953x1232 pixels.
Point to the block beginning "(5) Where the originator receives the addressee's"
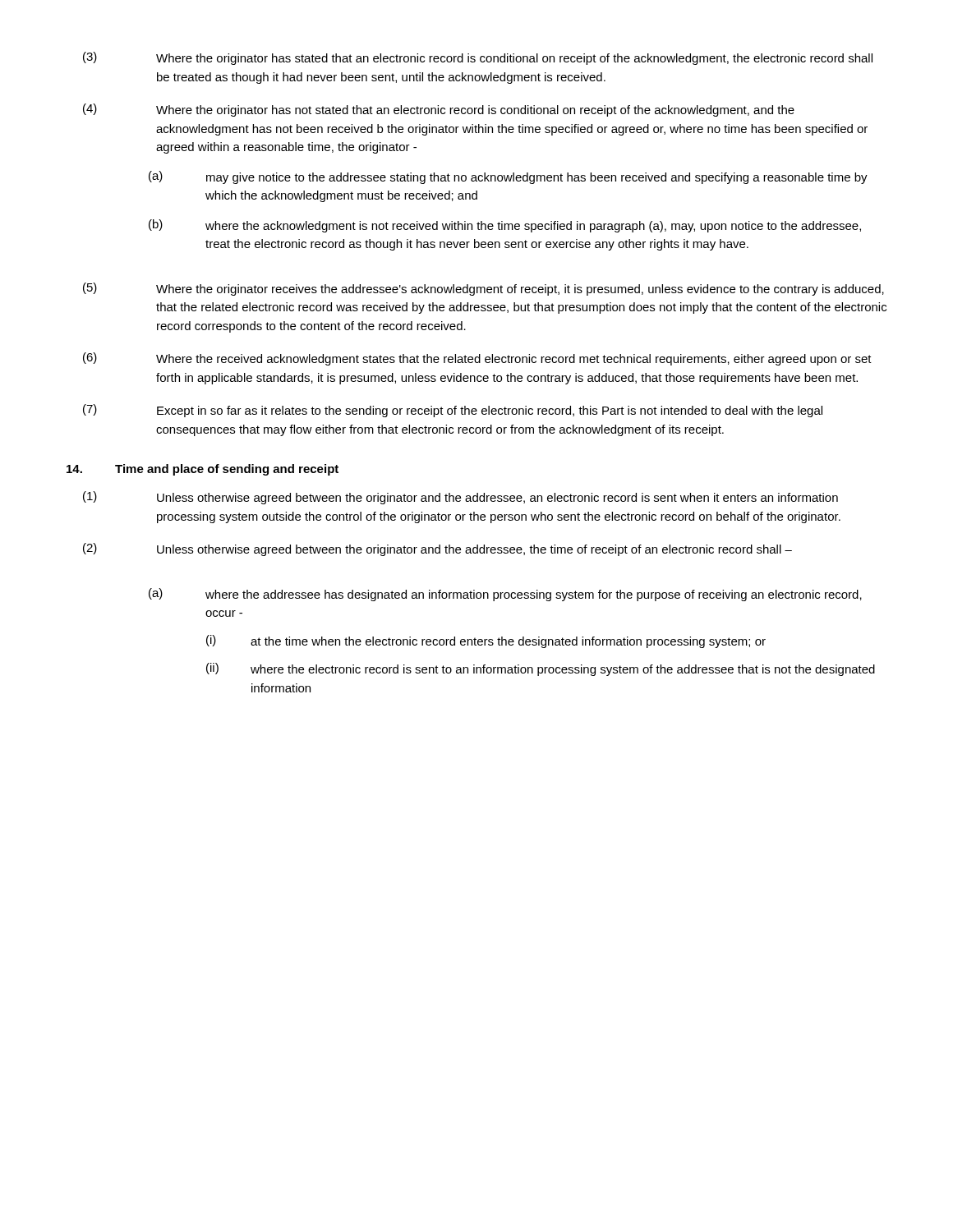(x=476, y=307)
